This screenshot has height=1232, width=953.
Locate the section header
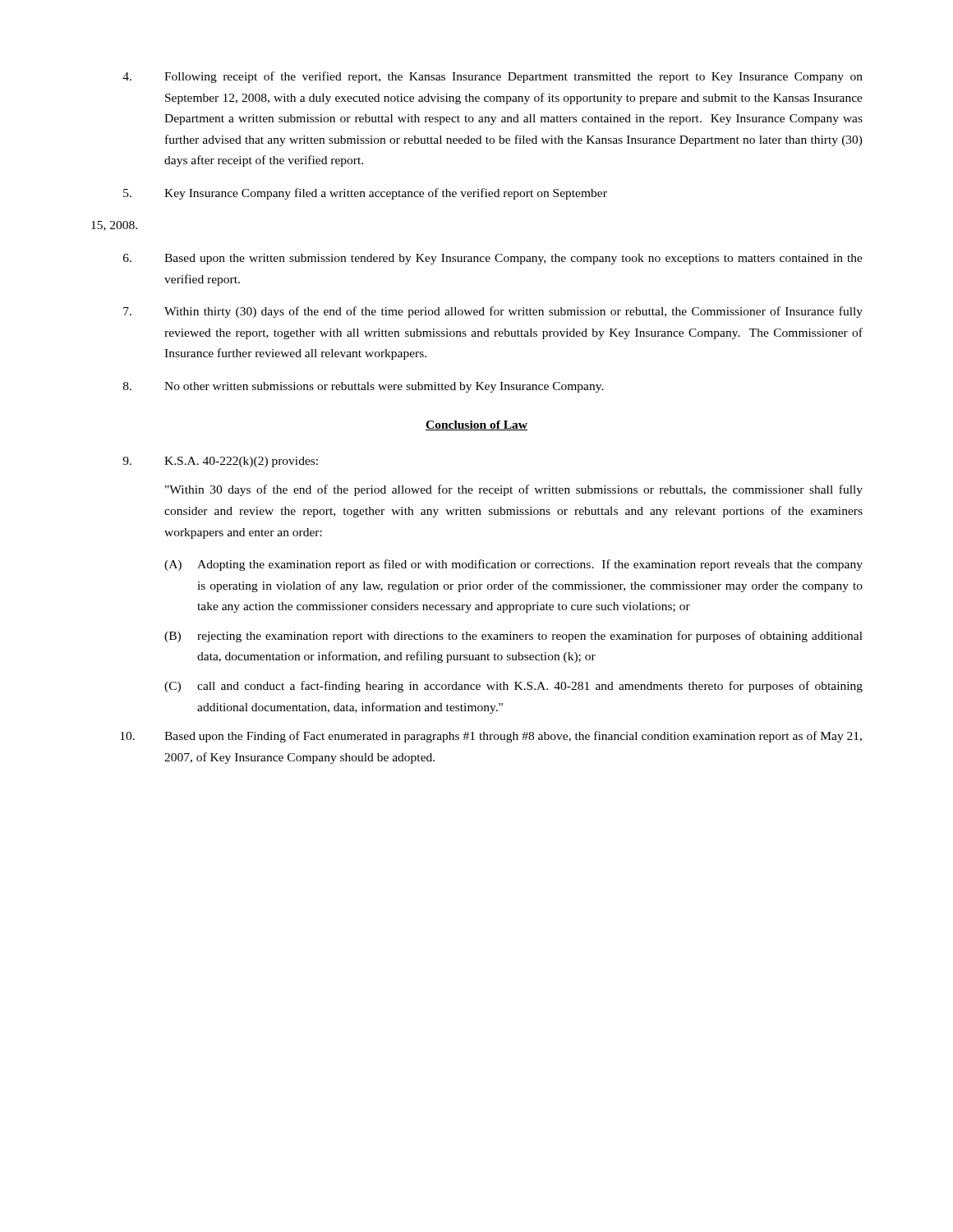pos(476,424)
